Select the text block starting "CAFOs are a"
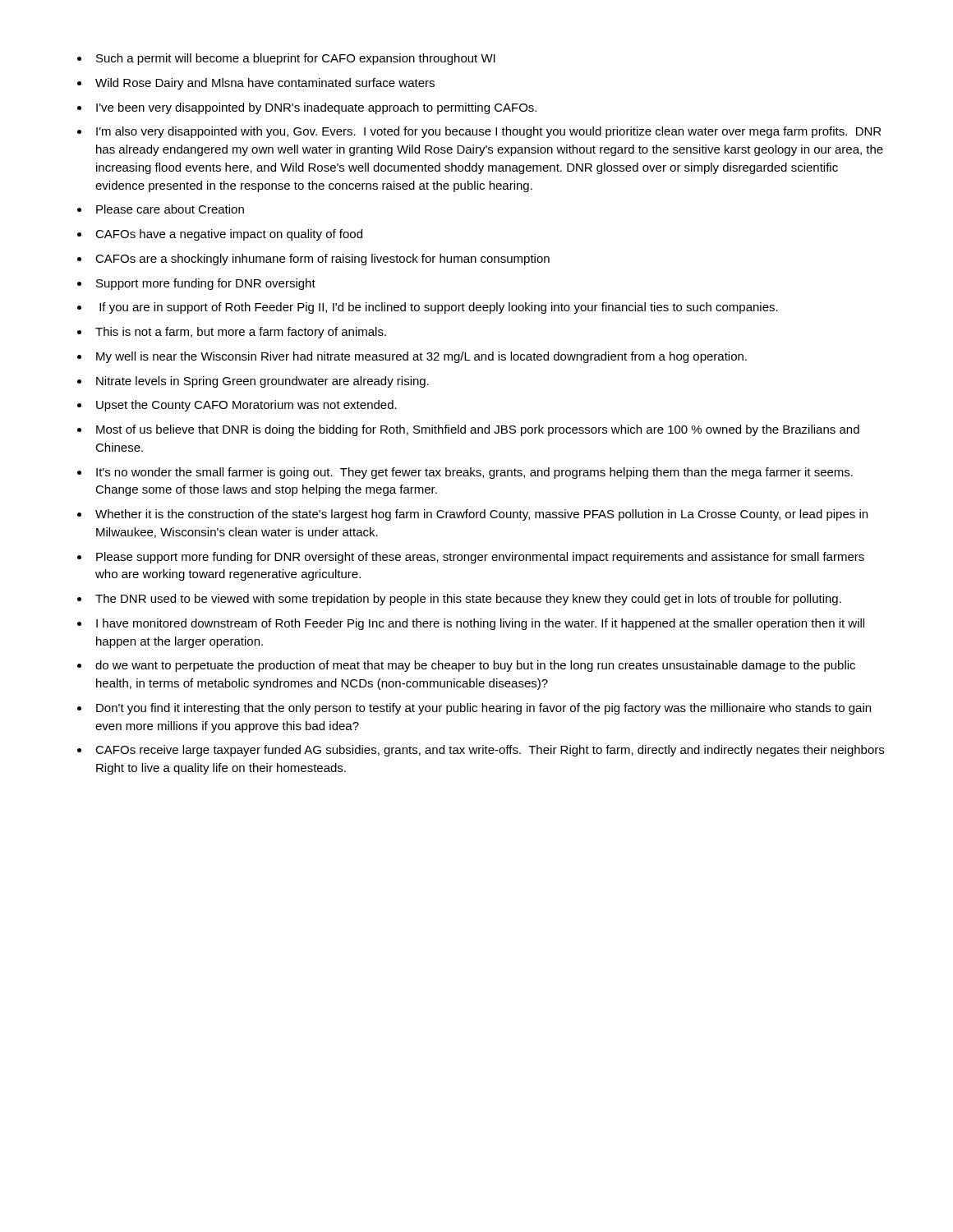This screenshot has width=953, height=1232. 323,258
